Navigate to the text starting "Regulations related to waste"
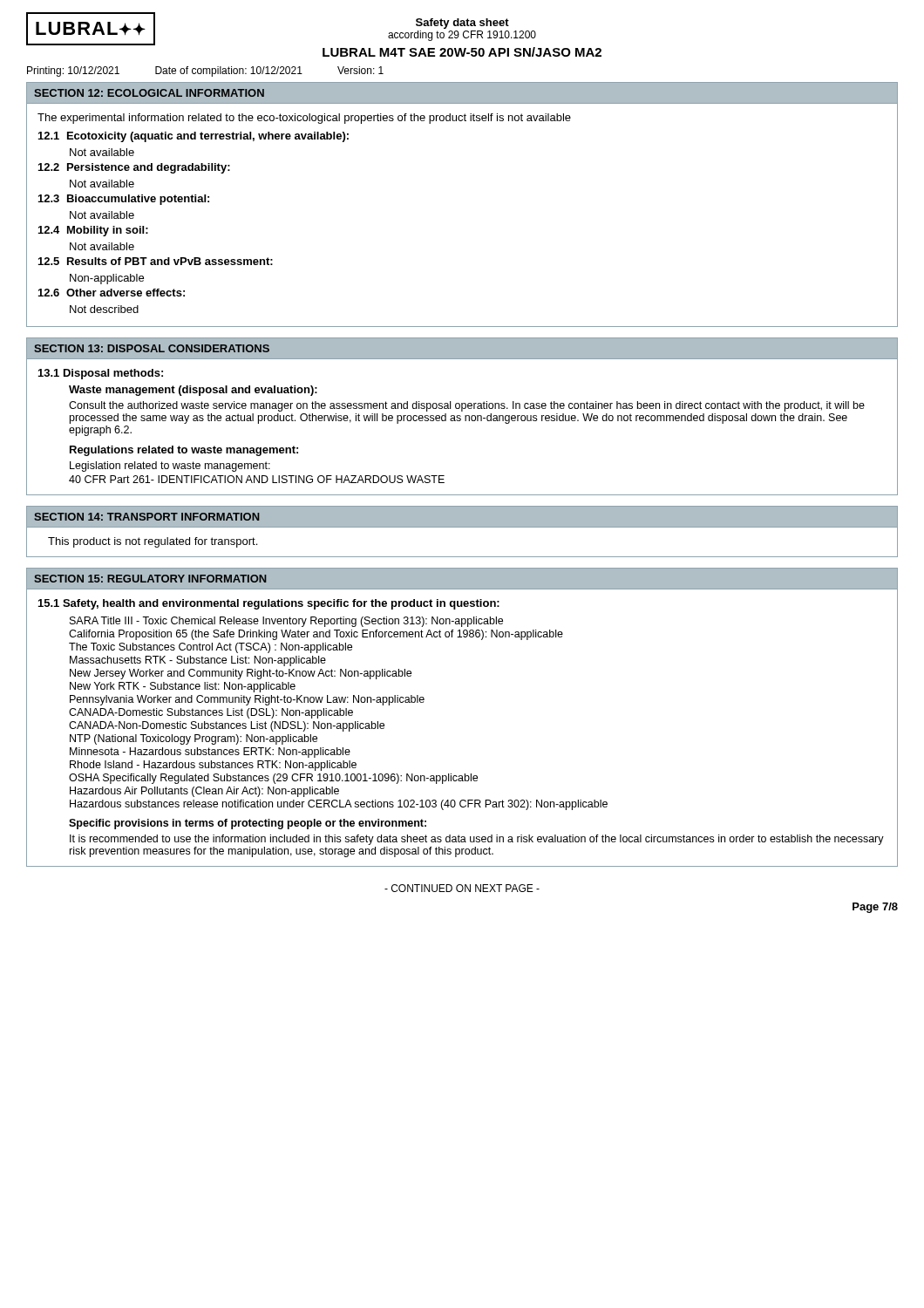Image resolution: width=924 pixels, height=1308 pixels. tap(184, 450)
